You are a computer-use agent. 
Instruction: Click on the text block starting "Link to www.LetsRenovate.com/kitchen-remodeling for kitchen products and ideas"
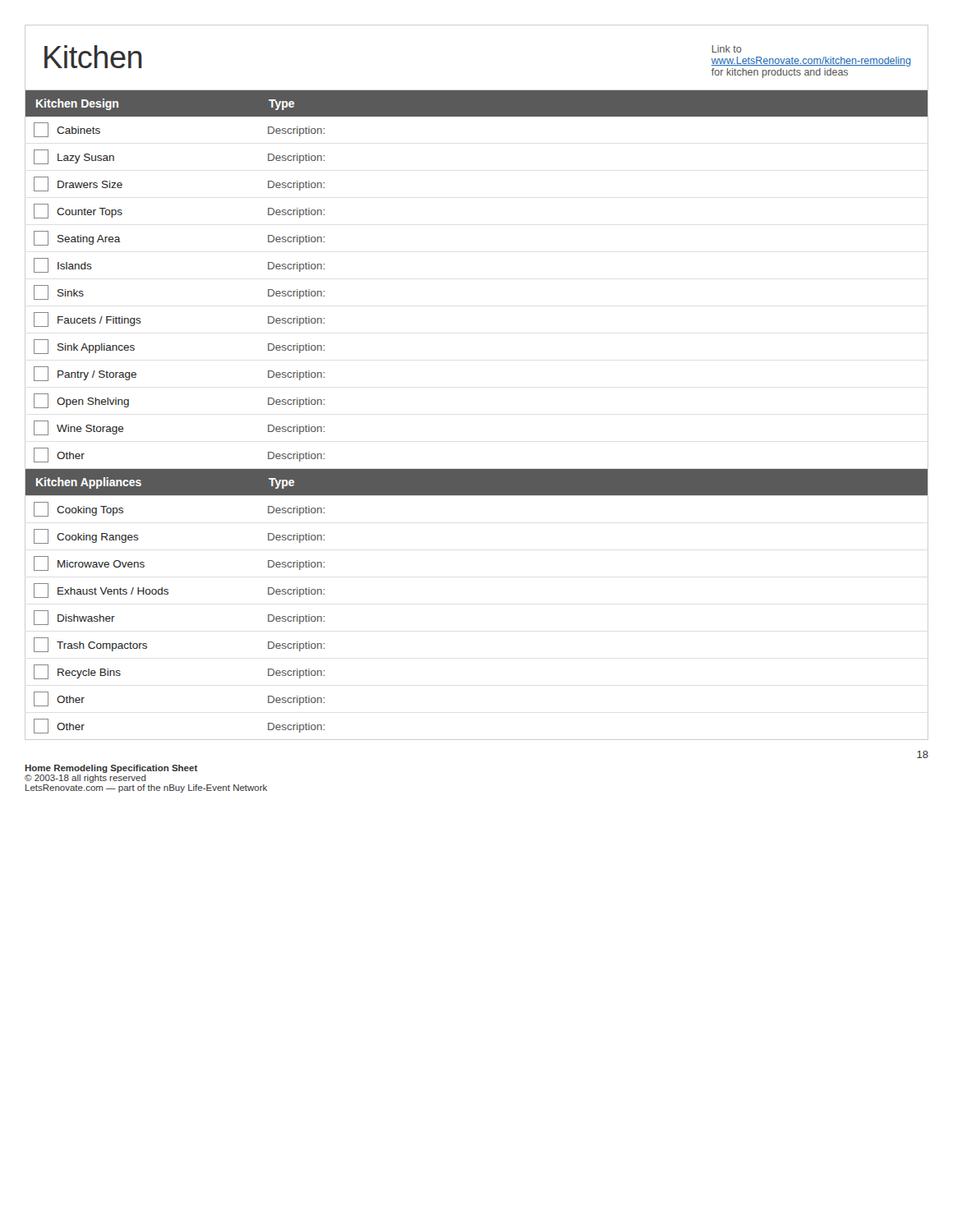click(811, 61)
